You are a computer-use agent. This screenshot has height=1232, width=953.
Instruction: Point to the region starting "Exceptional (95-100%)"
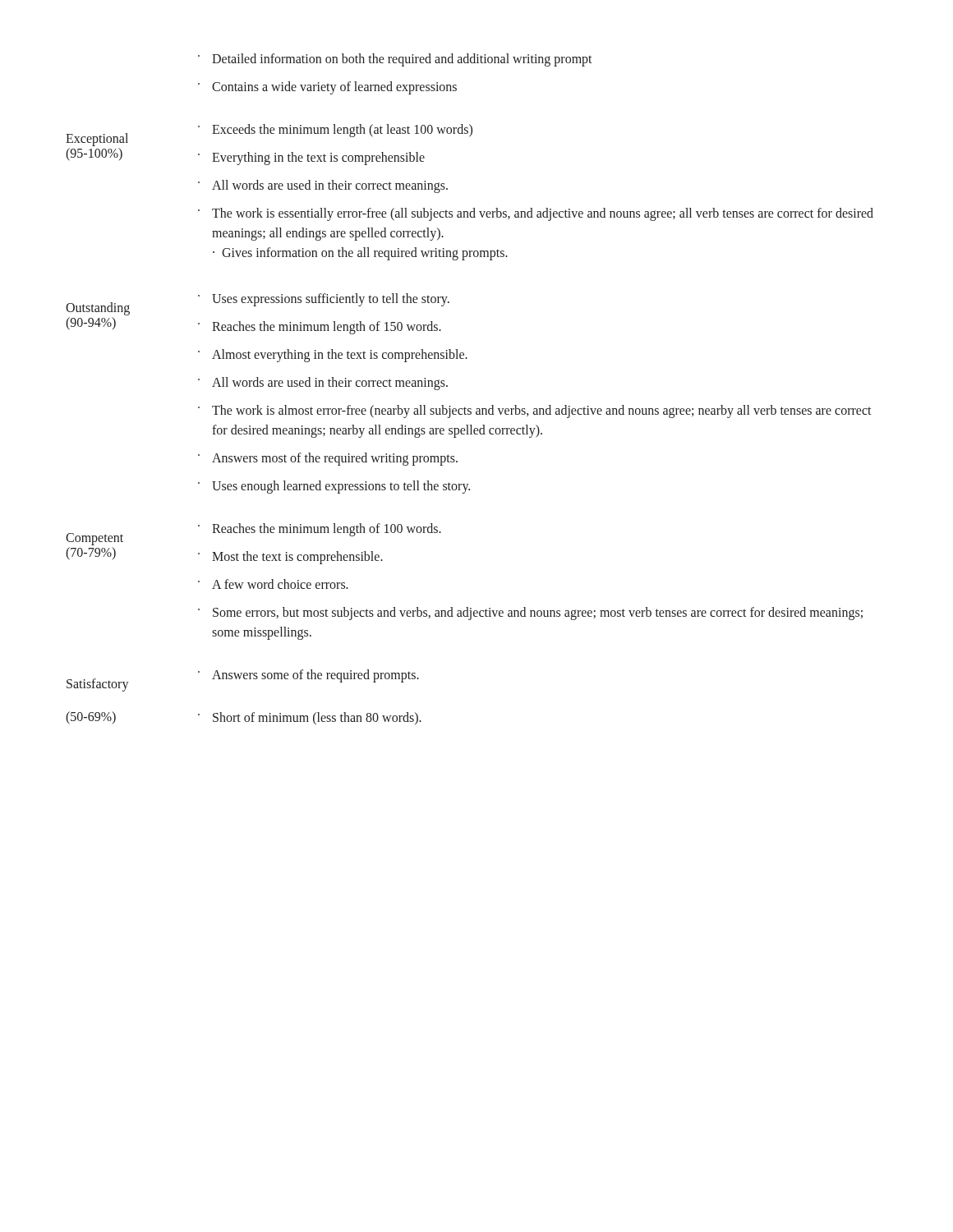click(131, 146)
